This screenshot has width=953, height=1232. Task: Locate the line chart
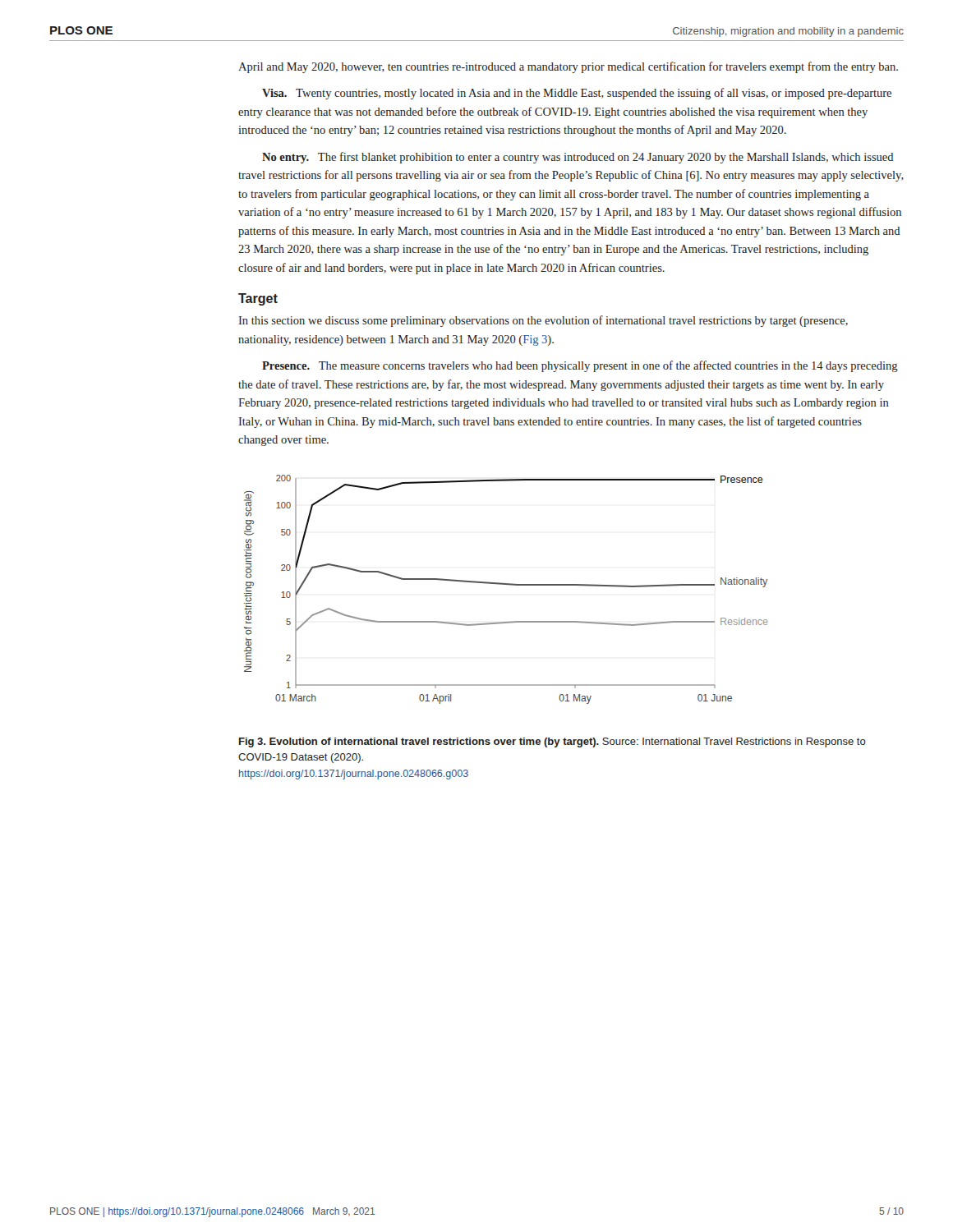pos(571,597)
